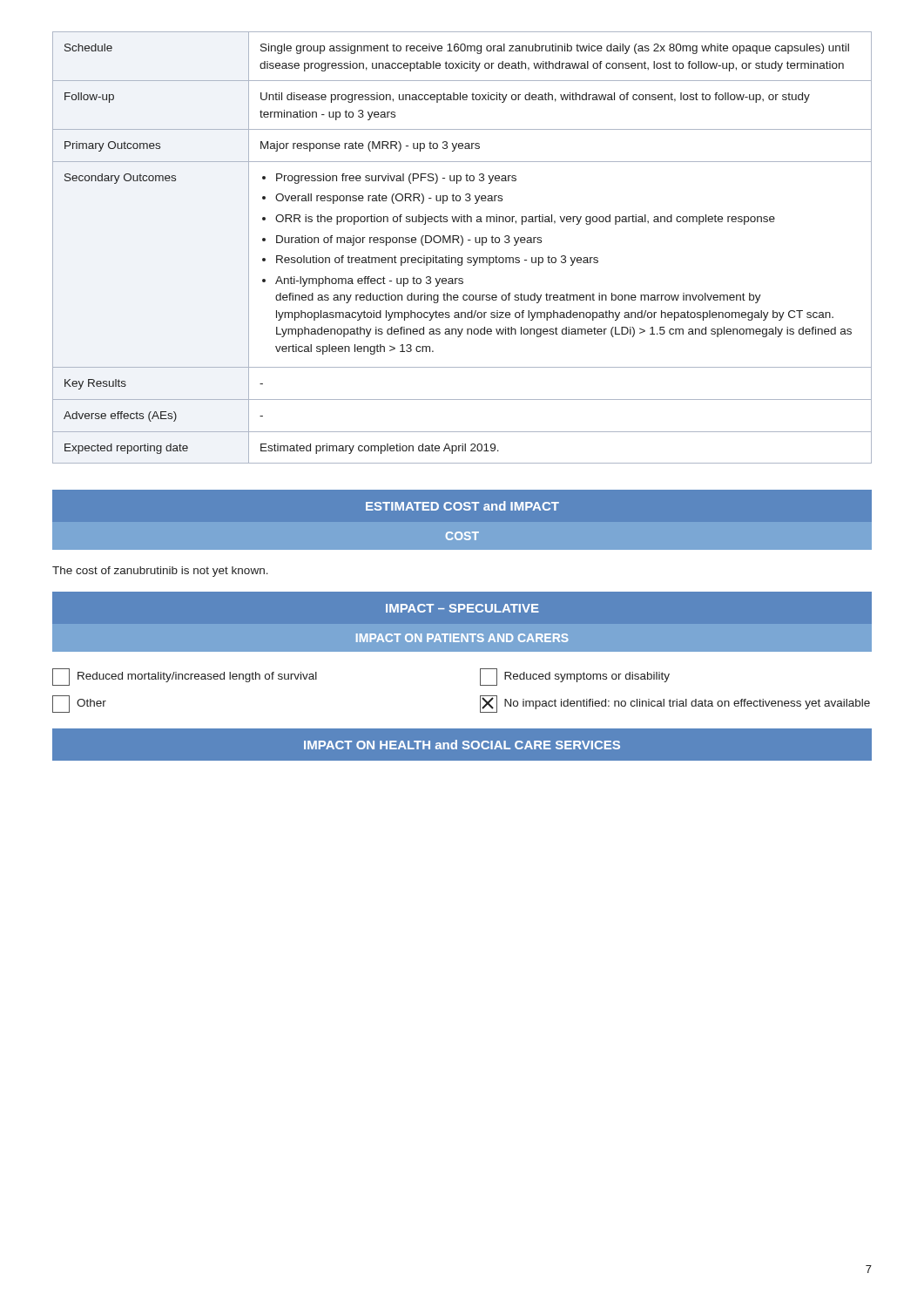Locate the table with the text "Adverse effects (AEs)"
This screenshot has width=924, height=1307.
click(462, 248)
